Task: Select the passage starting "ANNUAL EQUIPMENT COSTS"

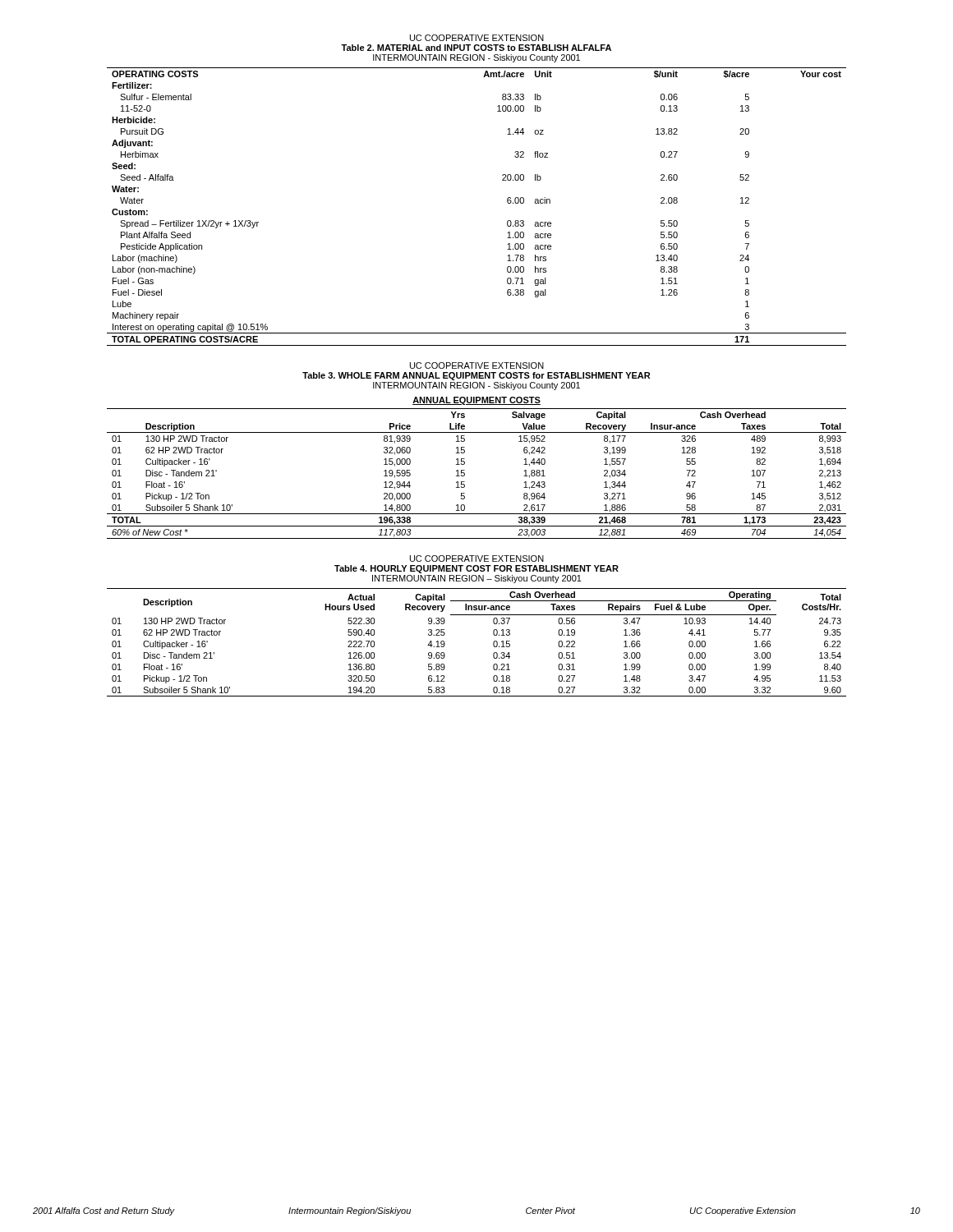Action: pyautogui.click(x=476, y=400)
